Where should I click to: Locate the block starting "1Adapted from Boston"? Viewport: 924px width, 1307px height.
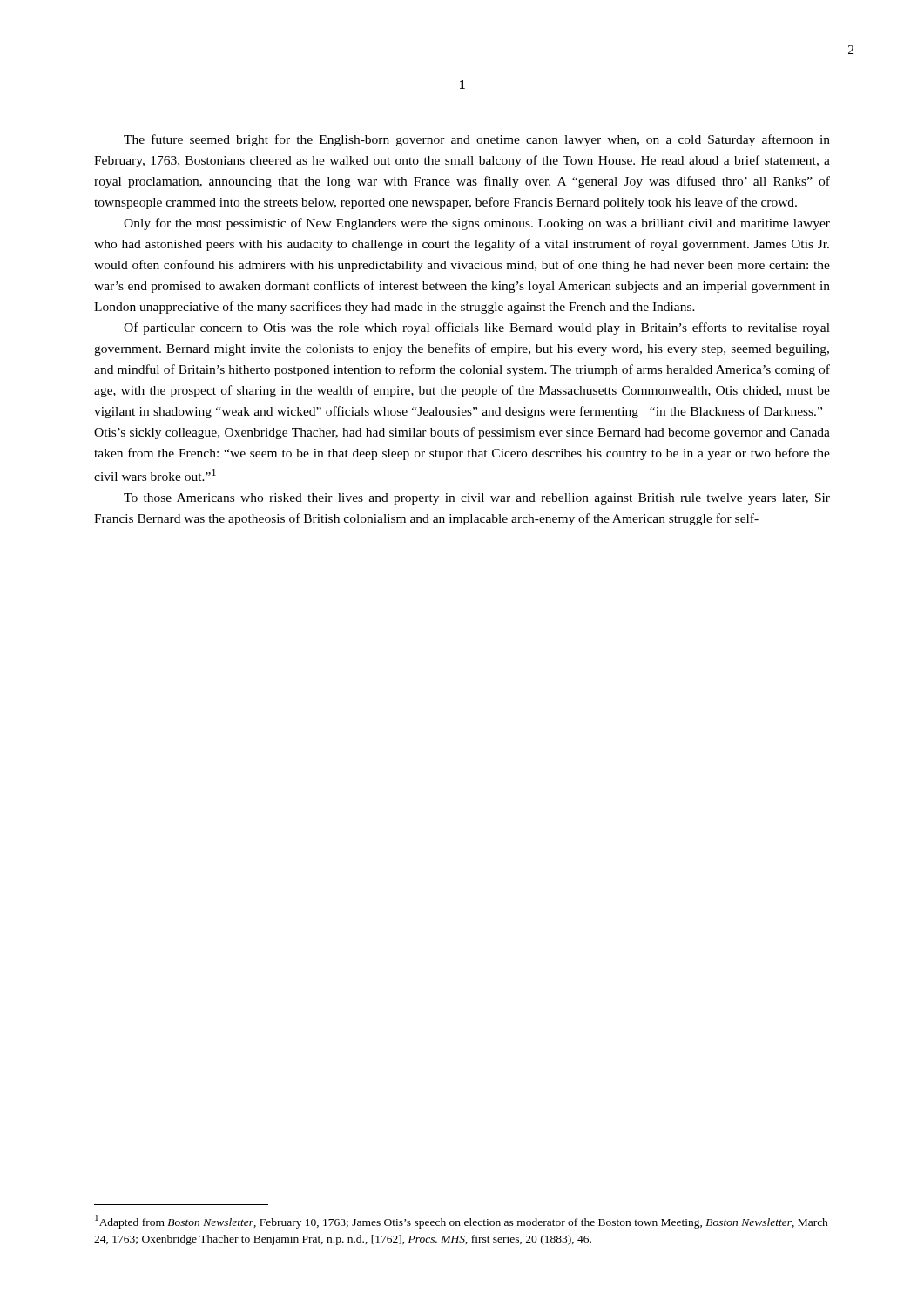[462, 1226]
